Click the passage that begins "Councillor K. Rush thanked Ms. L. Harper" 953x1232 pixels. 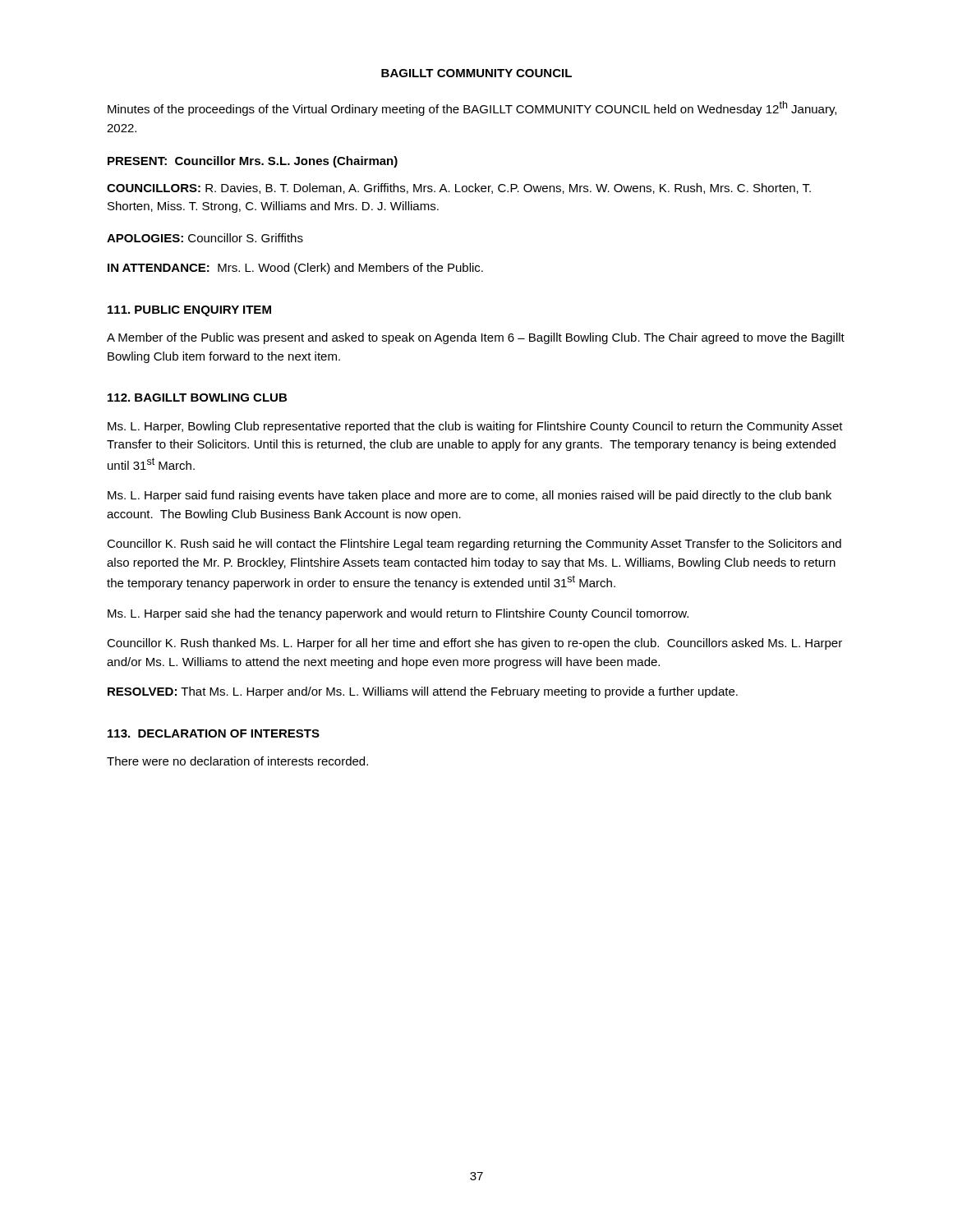pos(475,652)
